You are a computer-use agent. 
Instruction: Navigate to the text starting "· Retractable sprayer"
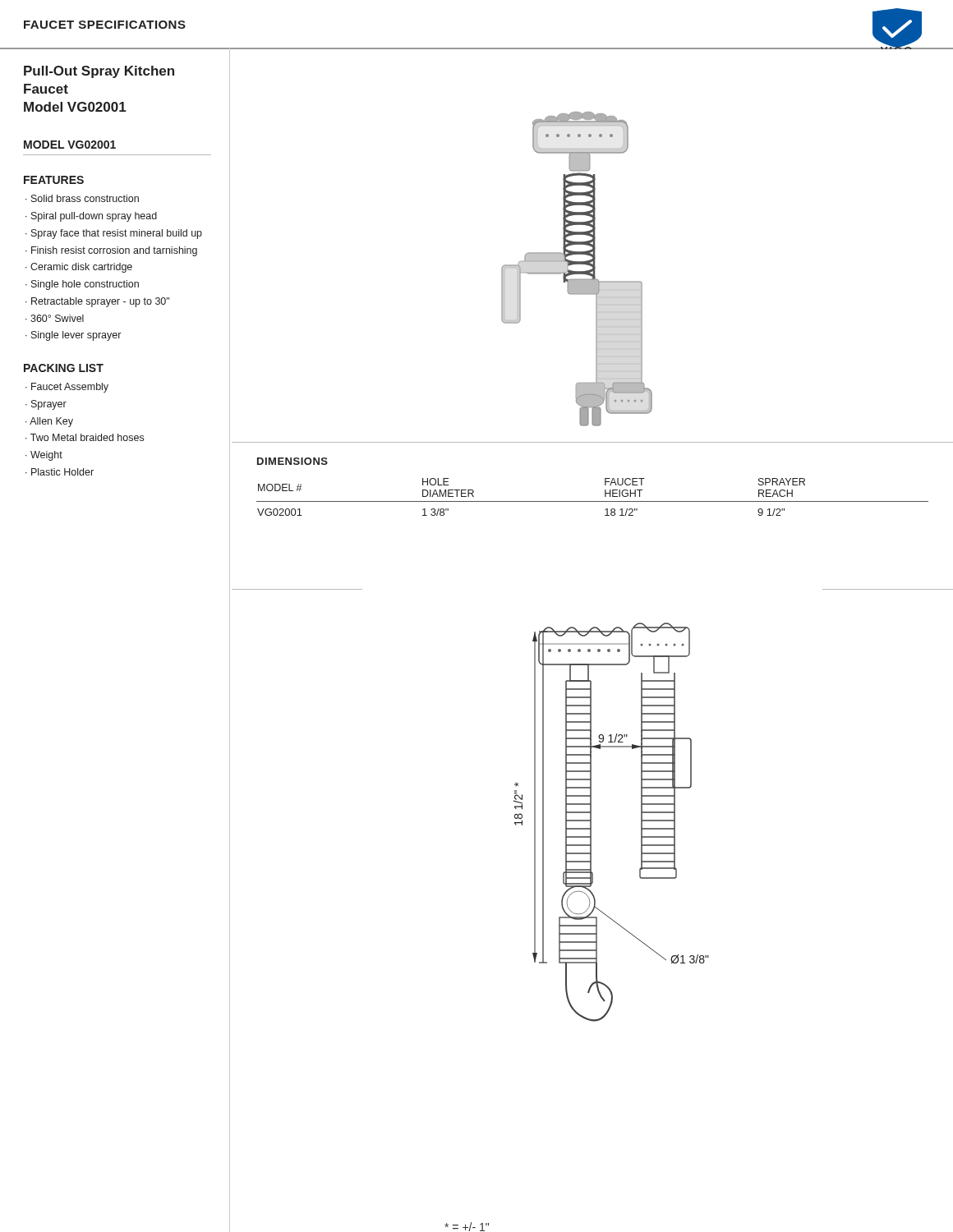pos(97,301)
